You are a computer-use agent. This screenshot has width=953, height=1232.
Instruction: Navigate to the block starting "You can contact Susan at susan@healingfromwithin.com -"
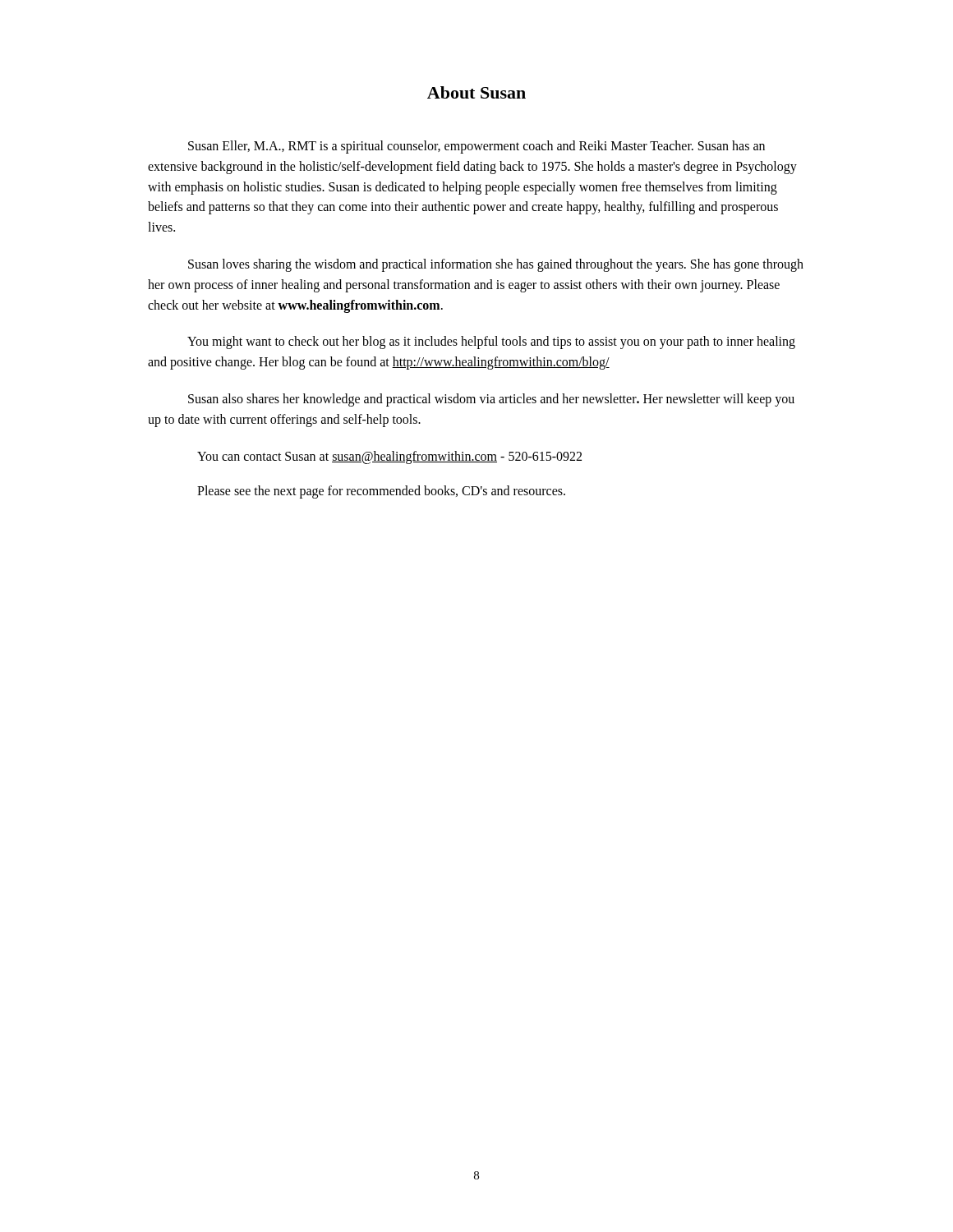pyautogui.click(x=501, y=457)
